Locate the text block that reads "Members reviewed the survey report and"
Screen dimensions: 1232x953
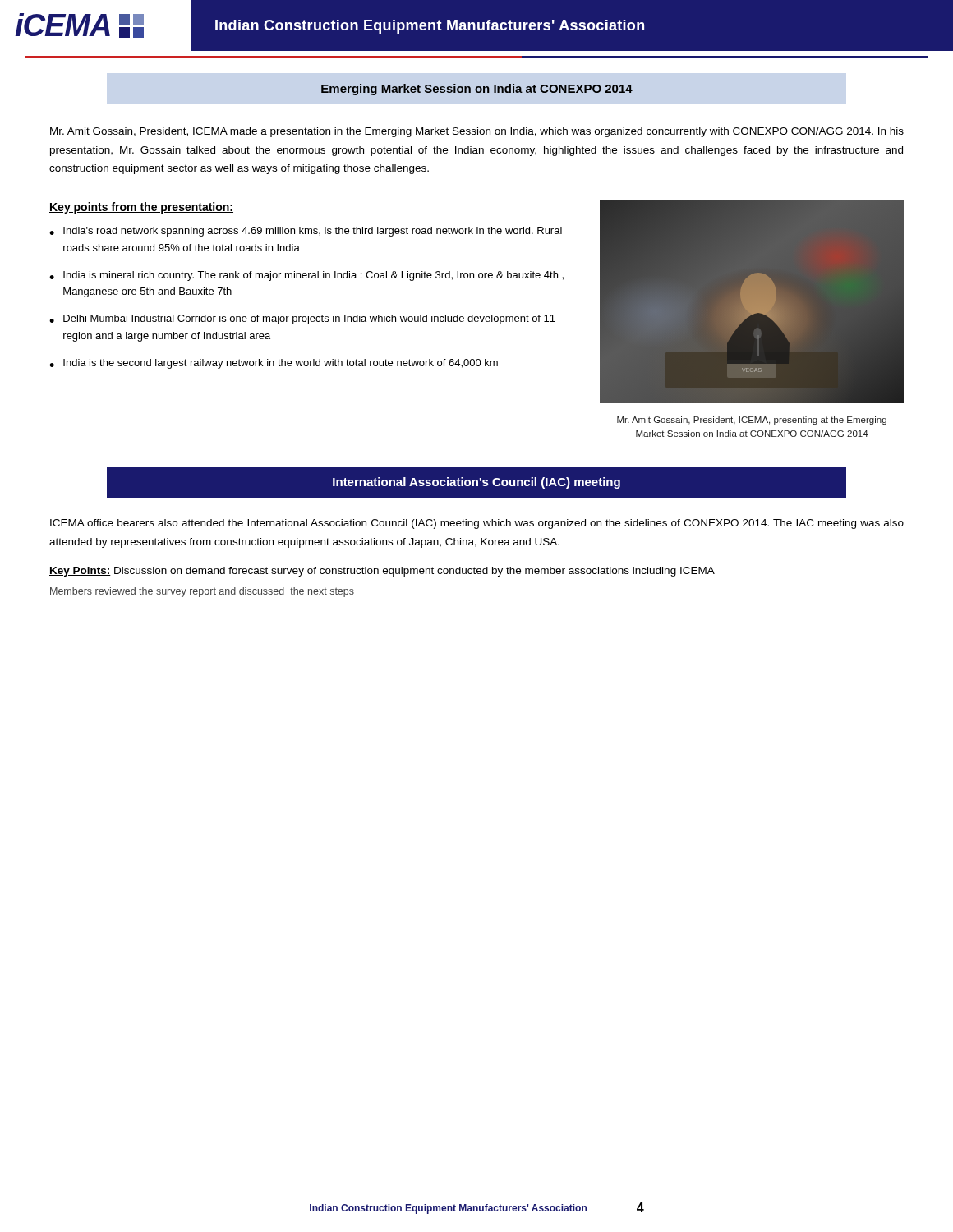pyautogui.click(x=202, y=592)
